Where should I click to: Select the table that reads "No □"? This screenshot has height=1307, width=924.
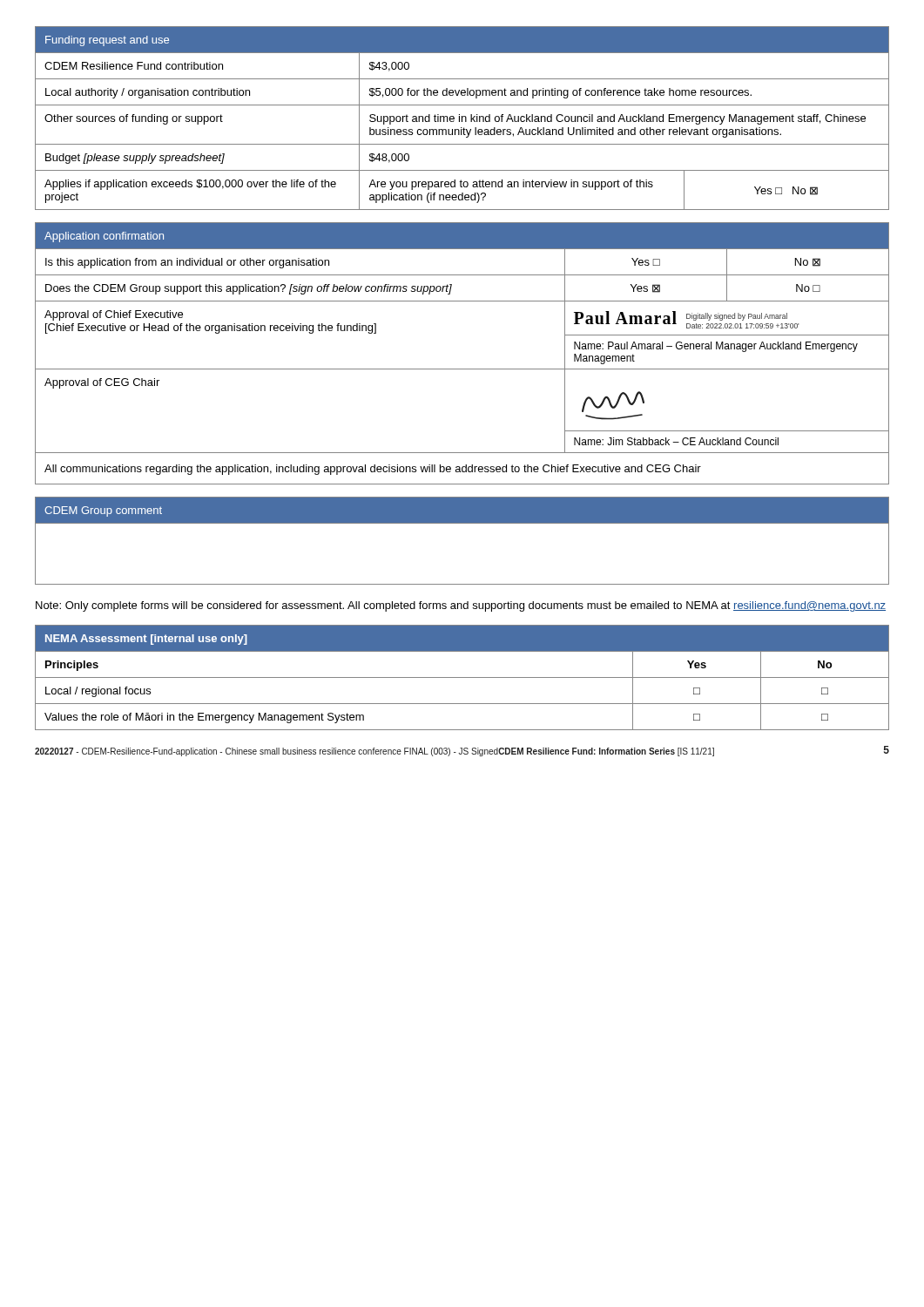[x=462, y=353]
